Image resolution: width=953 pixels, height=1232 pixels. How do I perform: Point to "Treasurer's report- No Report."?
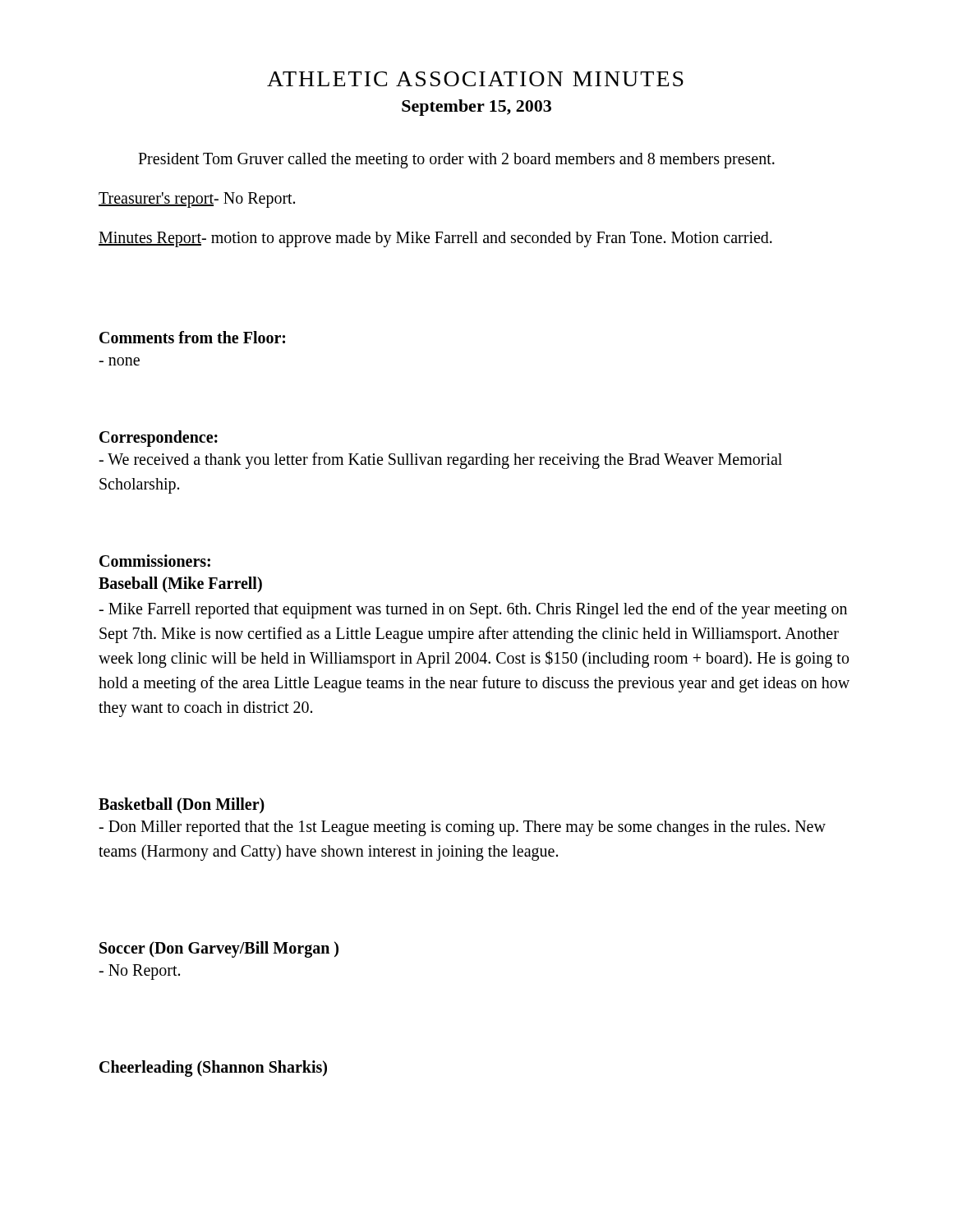[x=197, y=198]
